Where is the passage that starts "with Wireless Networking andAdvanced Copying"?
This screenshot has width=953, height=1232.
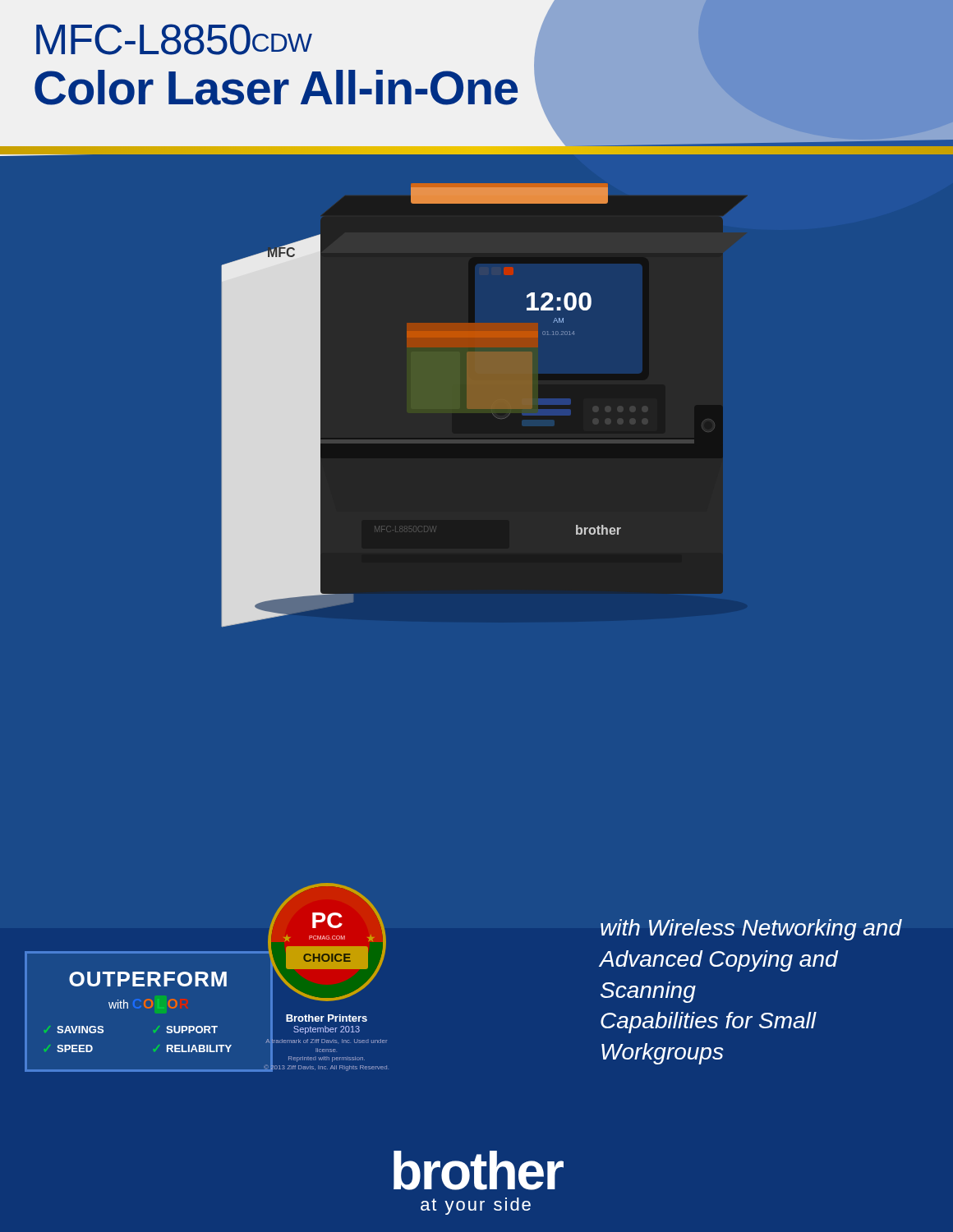point(751,930)
